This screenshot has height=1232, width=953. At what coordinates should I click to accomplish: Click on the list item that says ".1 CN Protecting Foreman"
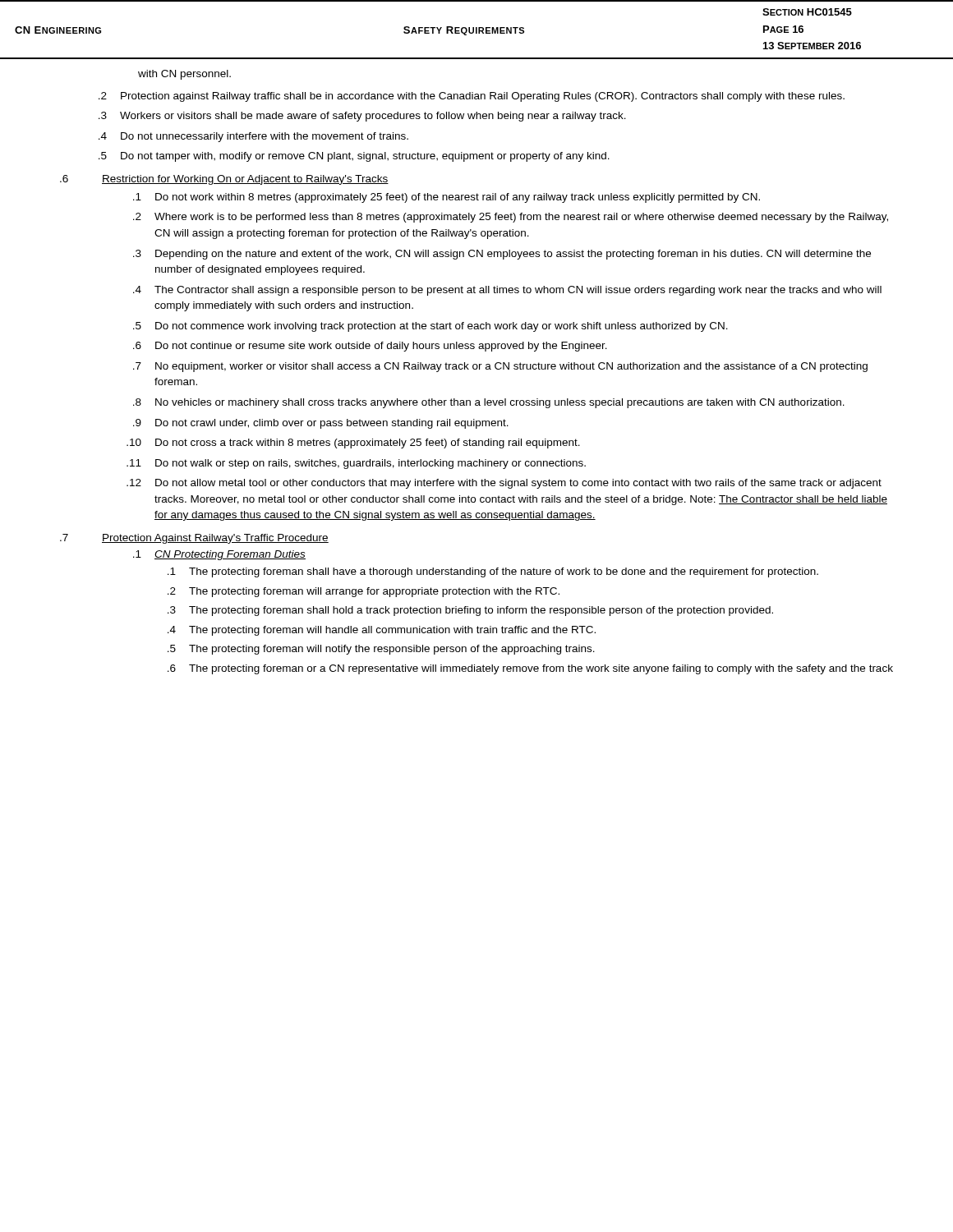tap(219, 555)
